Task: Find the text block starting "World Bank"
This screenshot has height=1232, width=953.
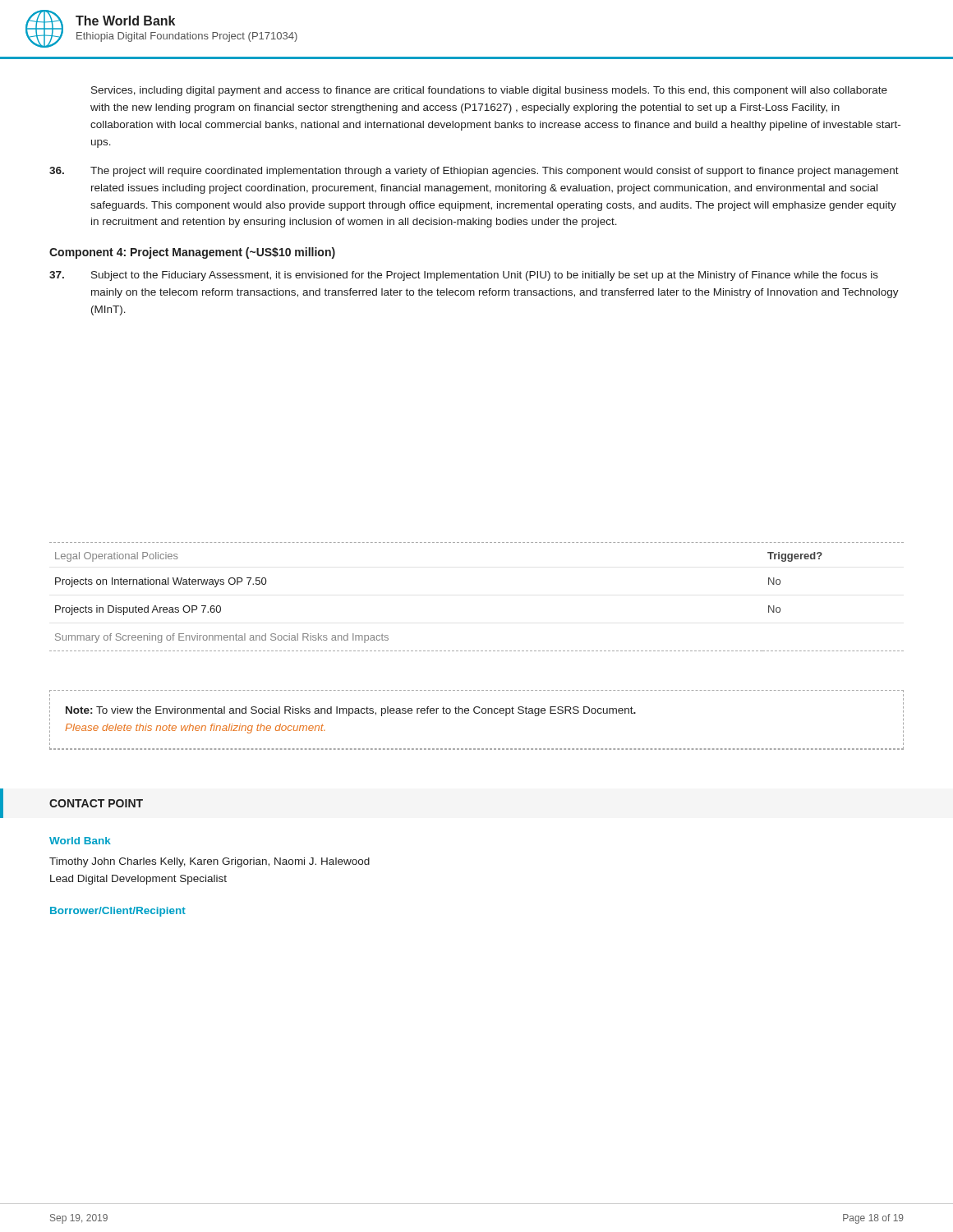Action: point(80,841)
